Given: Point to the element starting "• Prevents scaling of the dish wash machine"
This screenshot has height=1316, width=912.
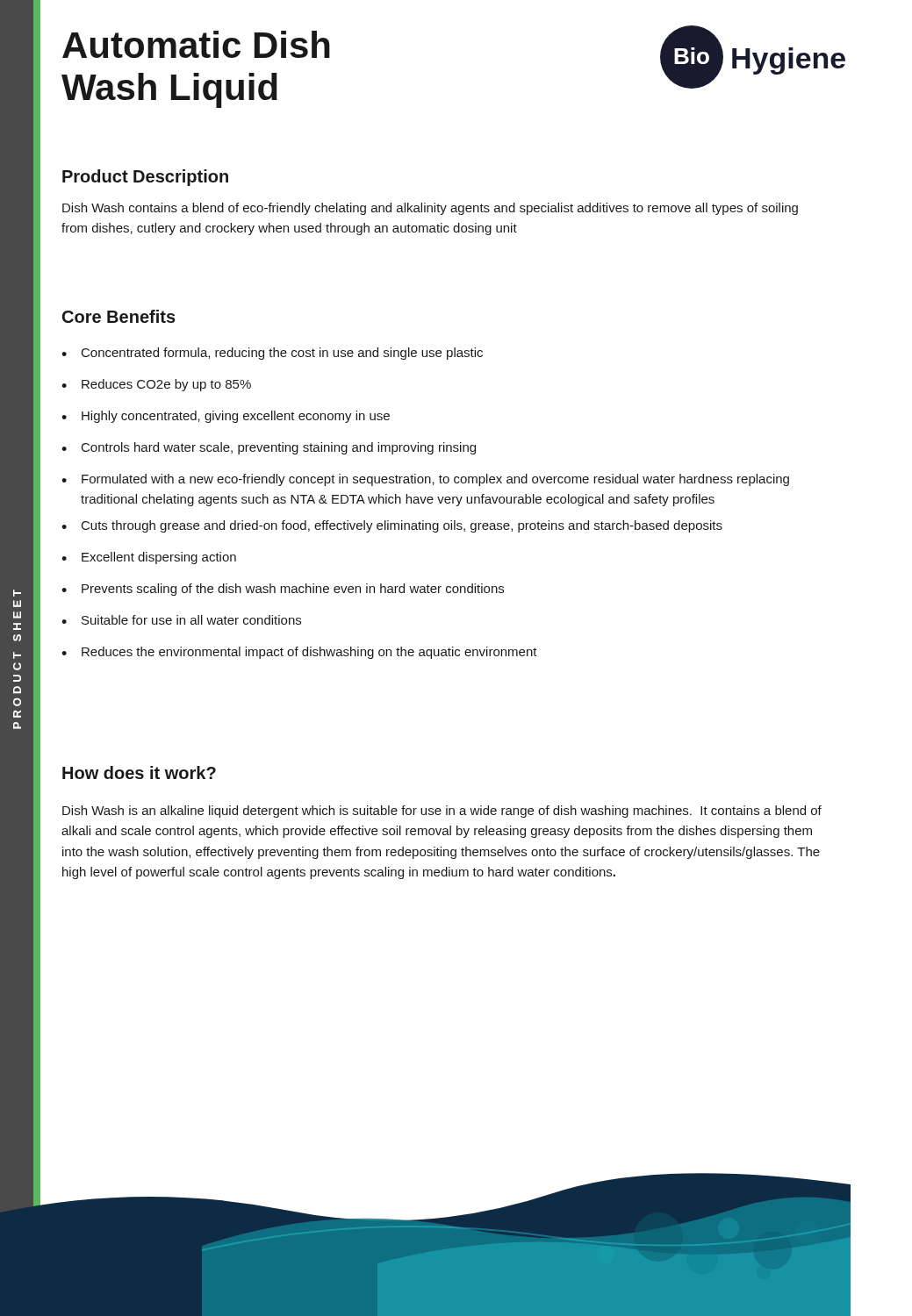Looking at the screenshot, I should 443,591.
